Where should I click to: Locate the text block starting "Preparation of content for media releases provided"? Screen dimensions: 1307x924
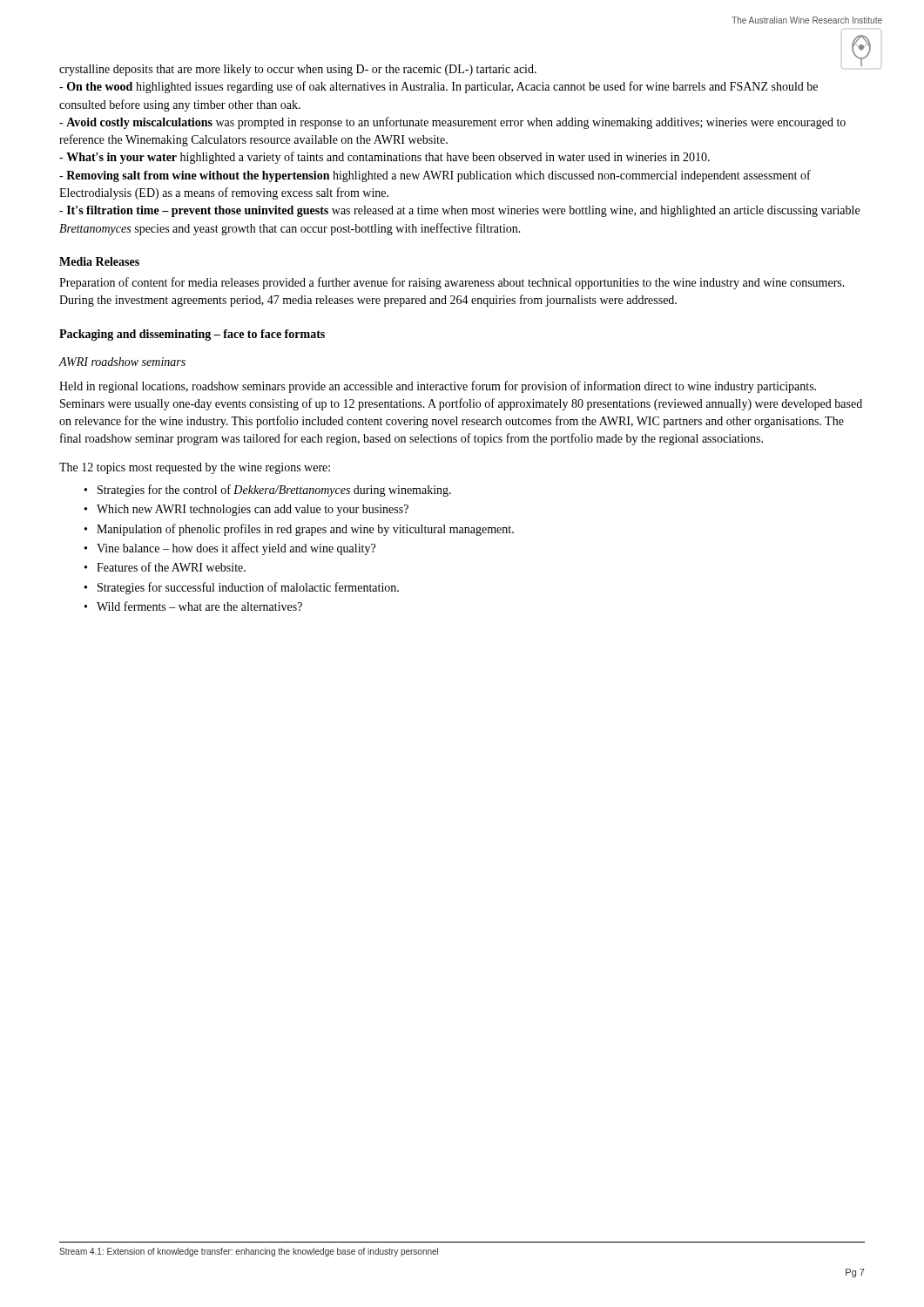[x=452, y=292]
